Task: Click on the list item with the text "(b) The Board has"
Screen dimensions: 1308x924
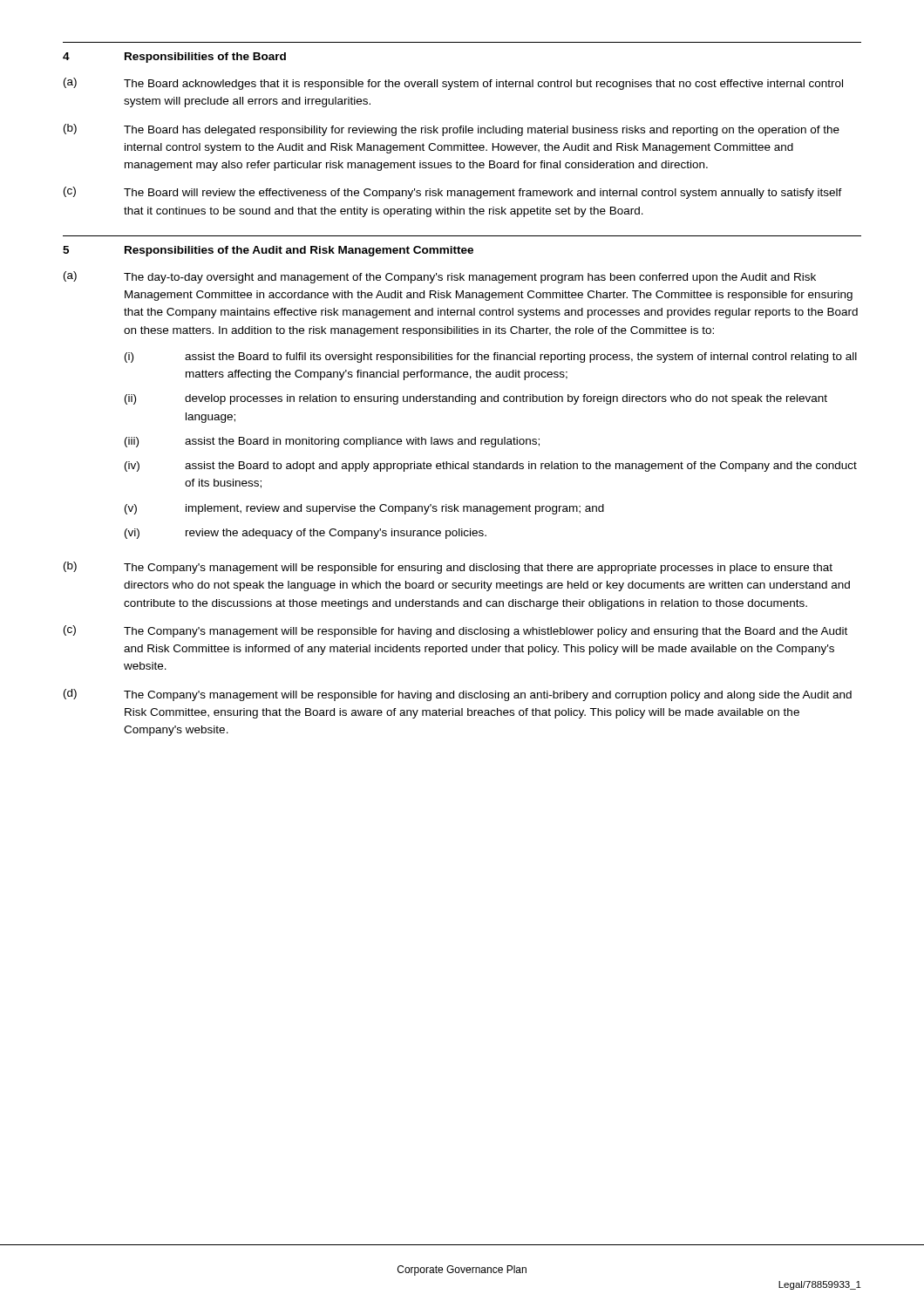Action: point(462,147)
